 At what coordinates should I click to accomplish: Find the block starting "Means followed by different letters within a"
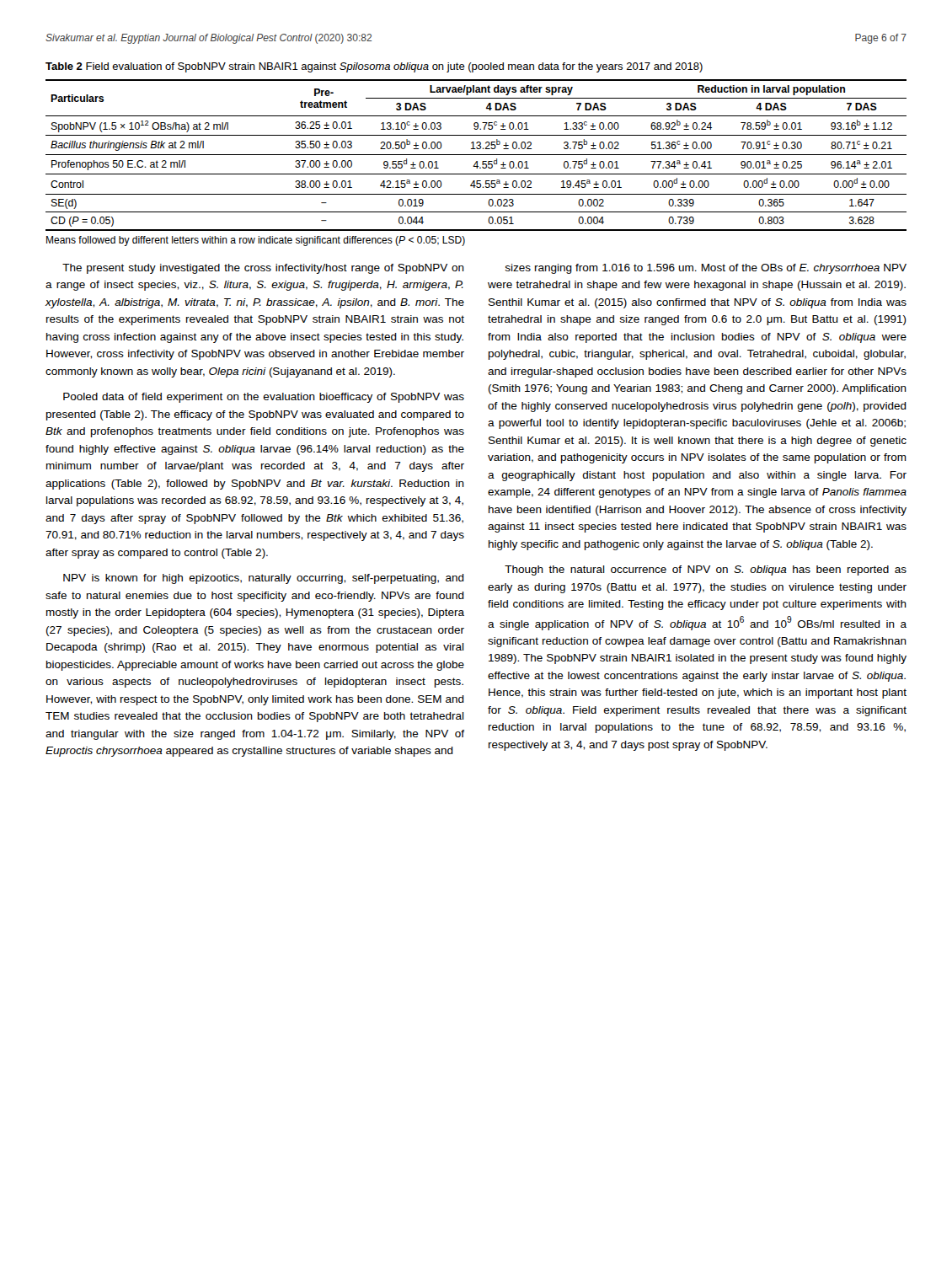click(x=255, y=240)
